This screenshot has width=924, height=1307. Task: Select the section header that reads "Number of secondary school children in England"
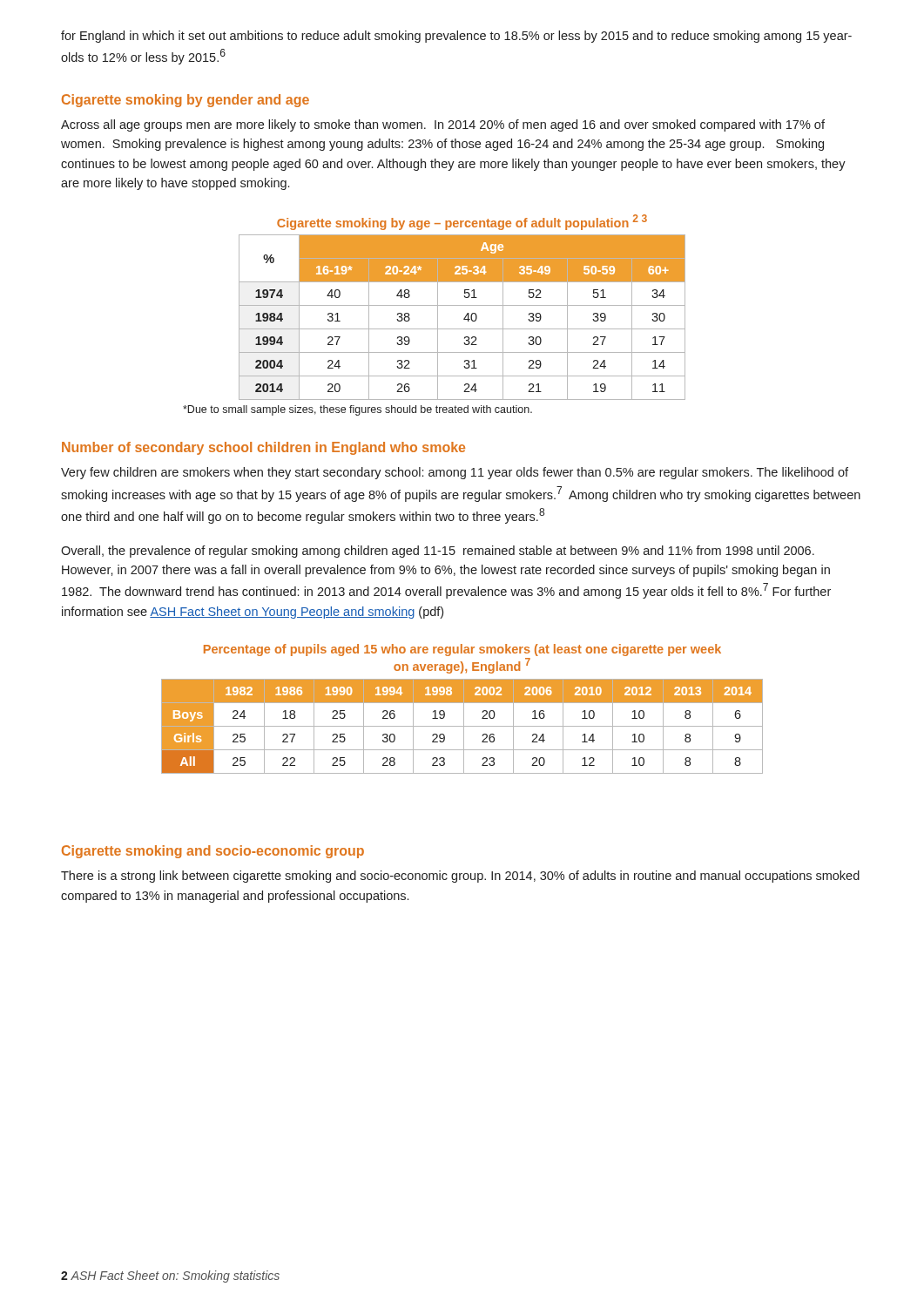pyautogui.click(x=263, y=448)
